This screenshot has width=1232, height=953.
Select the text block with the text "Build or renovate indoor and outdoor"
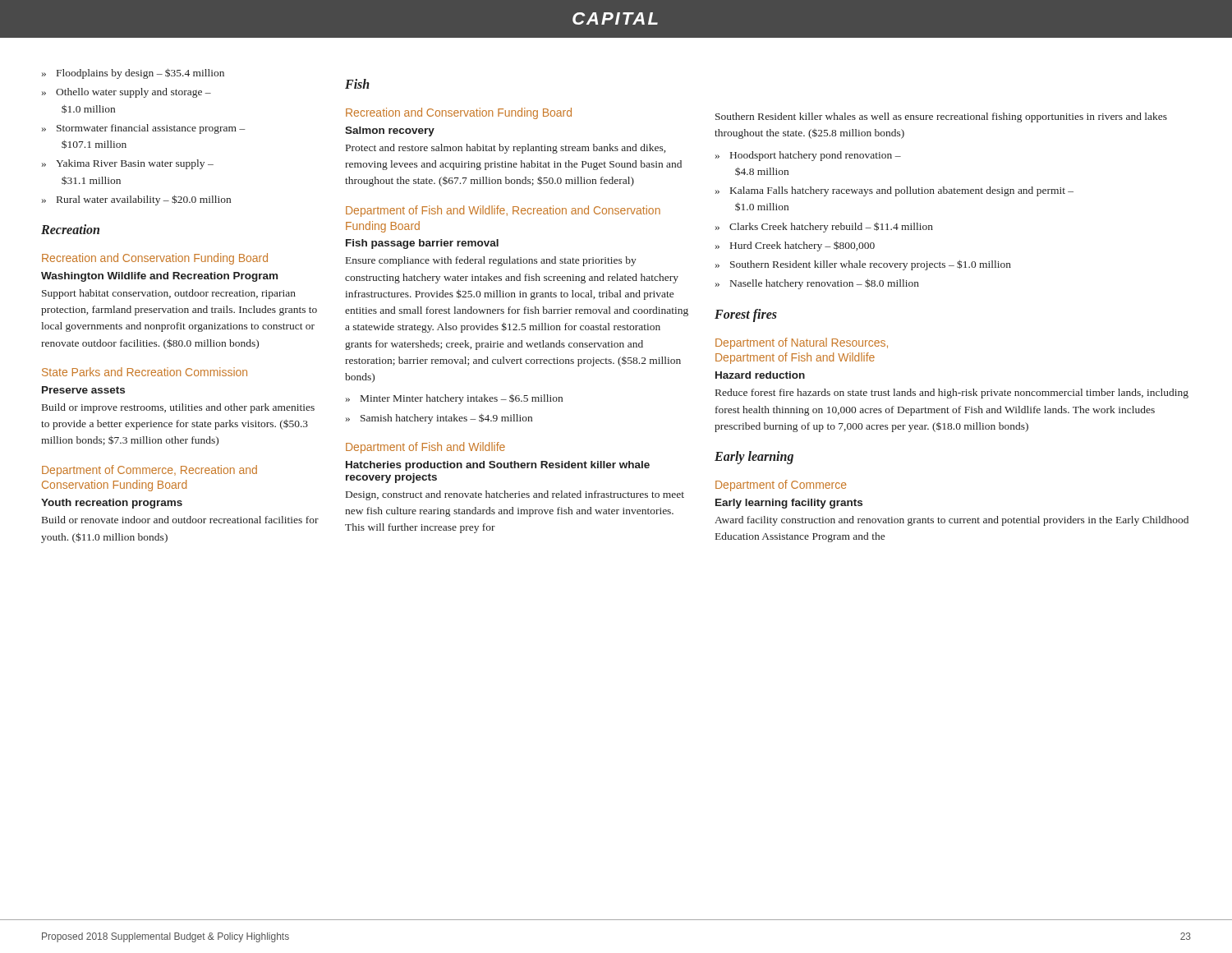(180, 528)
